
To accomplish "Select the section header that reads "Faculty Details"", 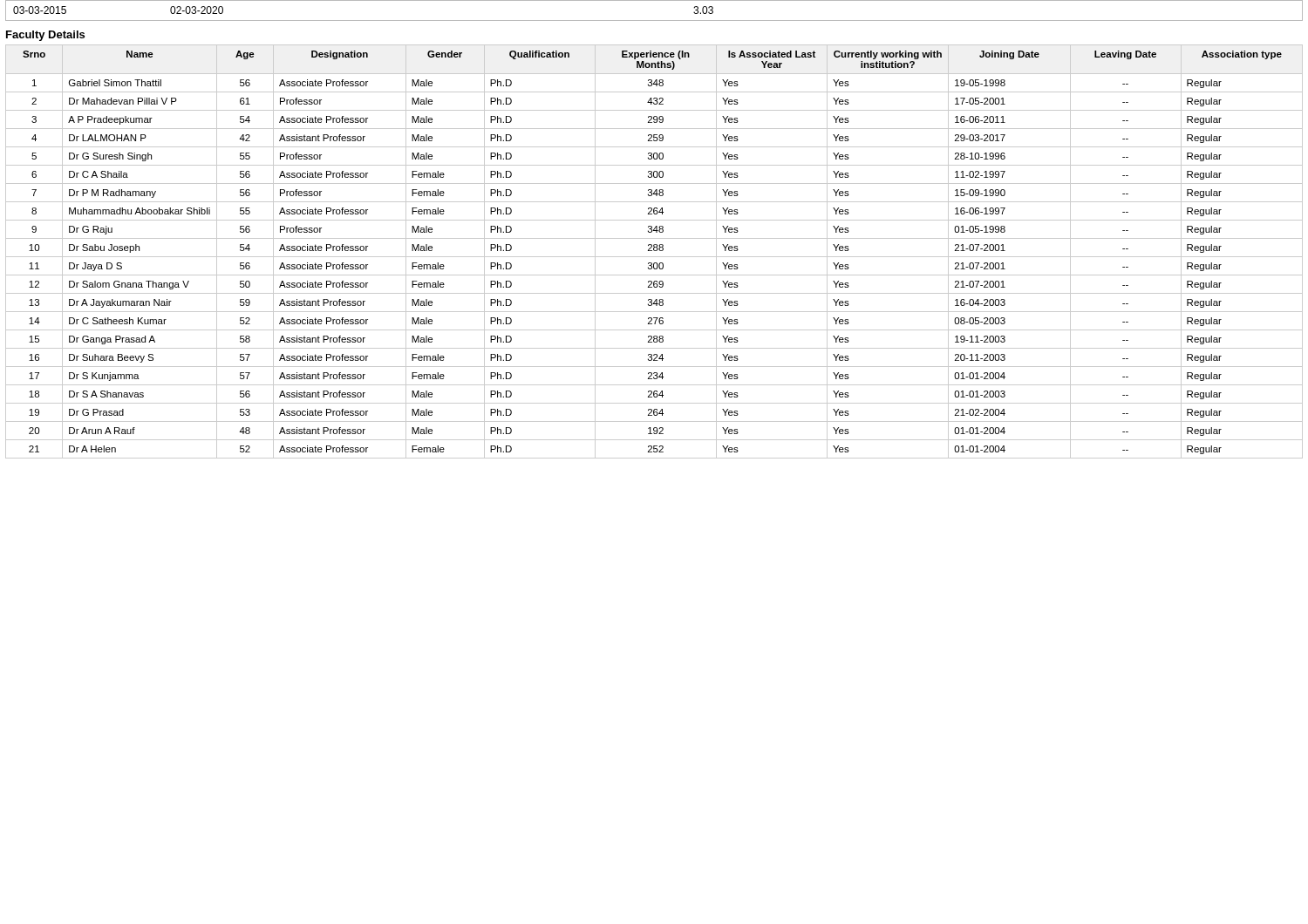I will pos(45,34).
